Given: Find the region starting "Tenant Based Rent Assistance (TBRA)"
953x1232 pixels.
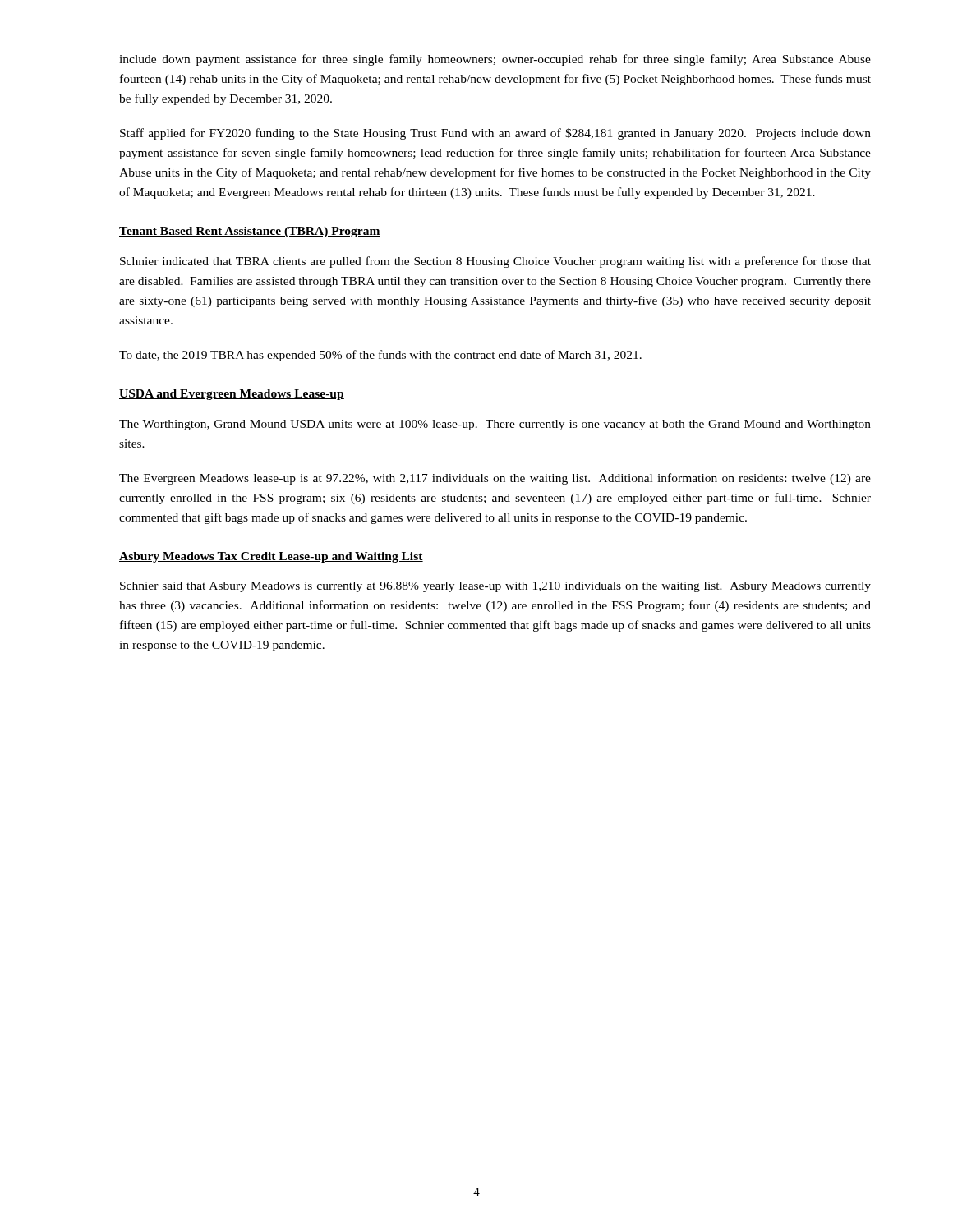Looking at the screenshot, I should coord(249,230).
